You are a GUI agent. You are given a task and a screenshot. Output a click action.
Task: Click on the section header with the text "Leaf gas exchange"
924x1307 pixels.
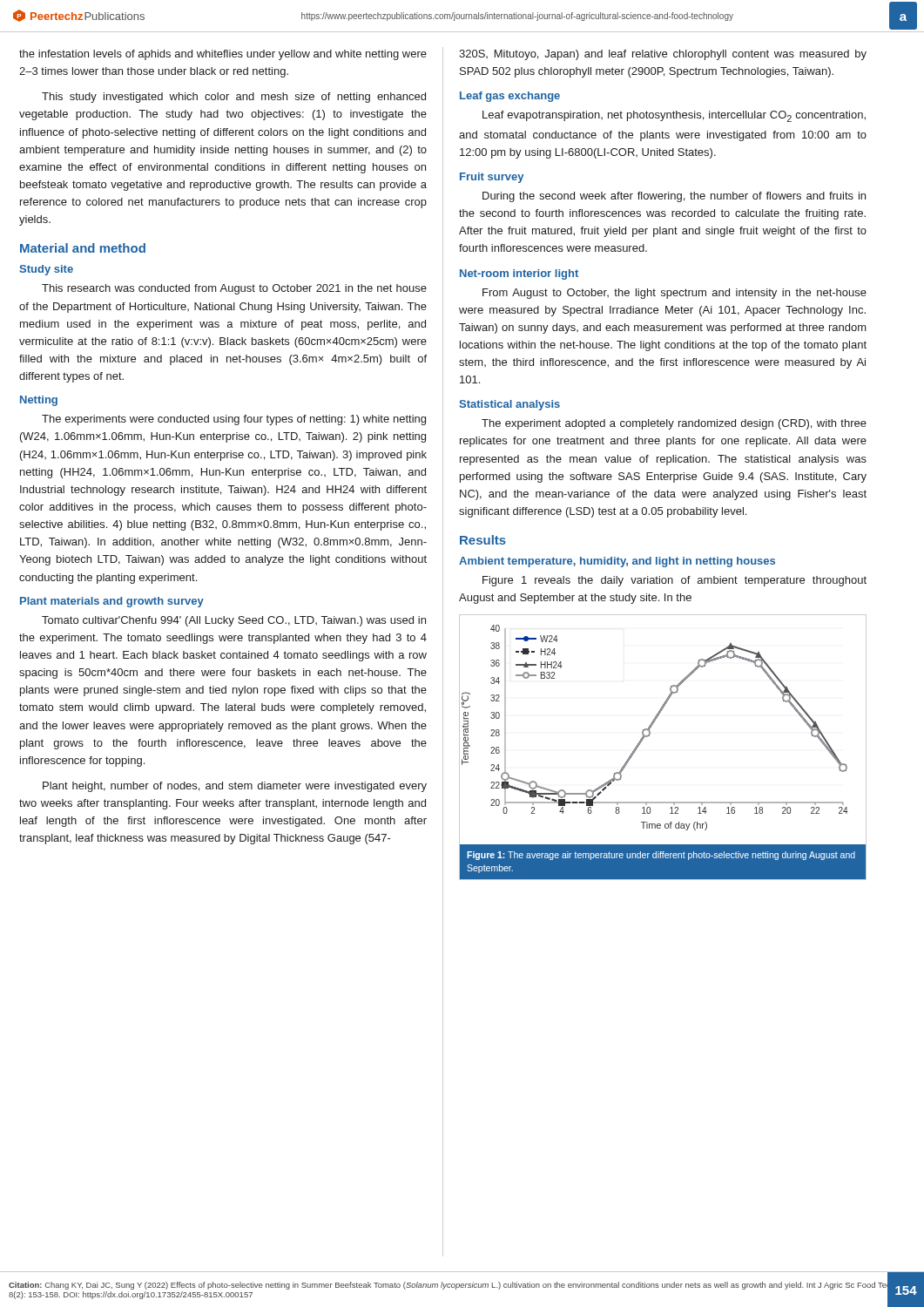pos(510,96)
